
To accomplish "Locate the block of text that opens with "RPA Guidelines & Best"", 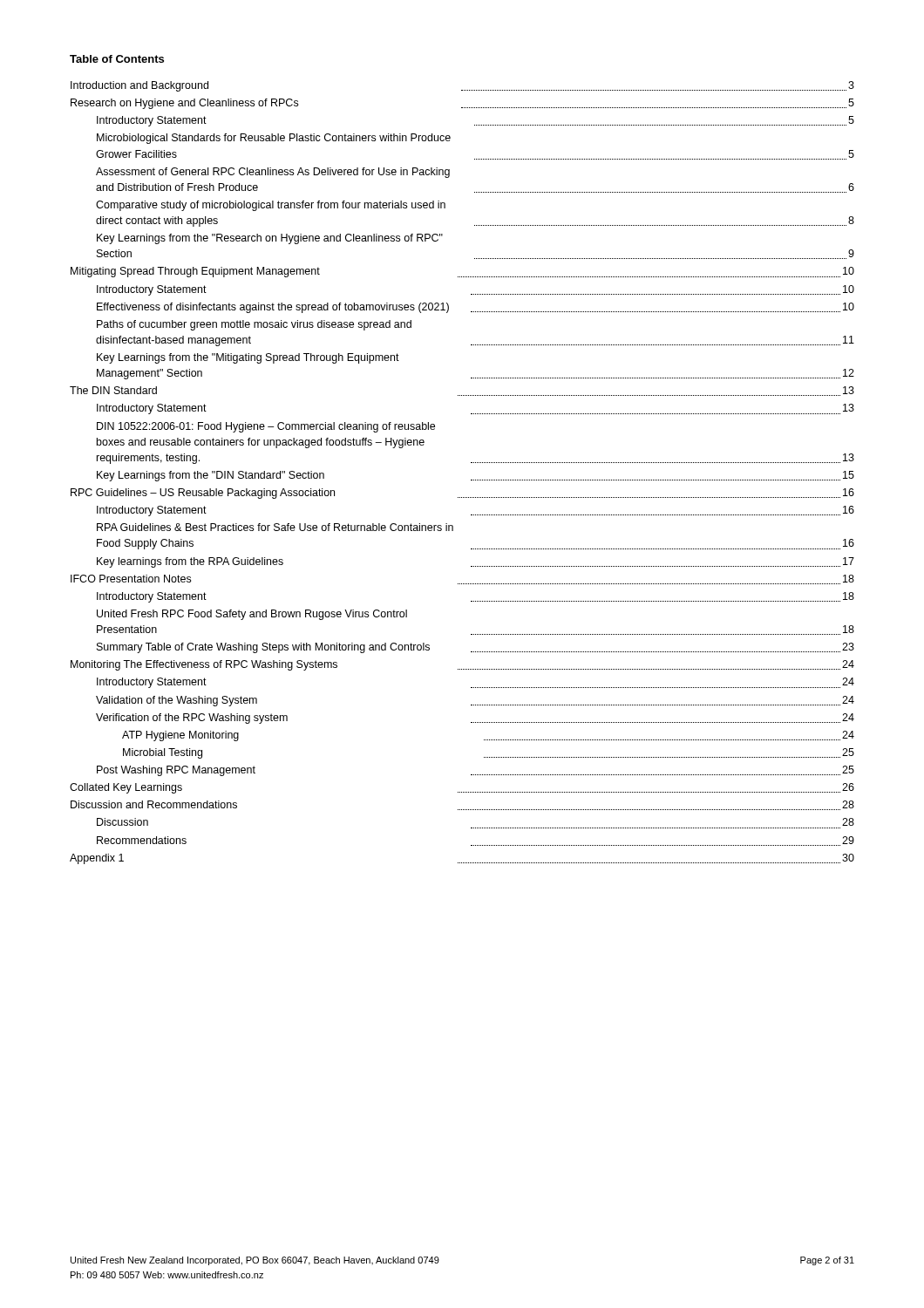I will coord(275,527).
